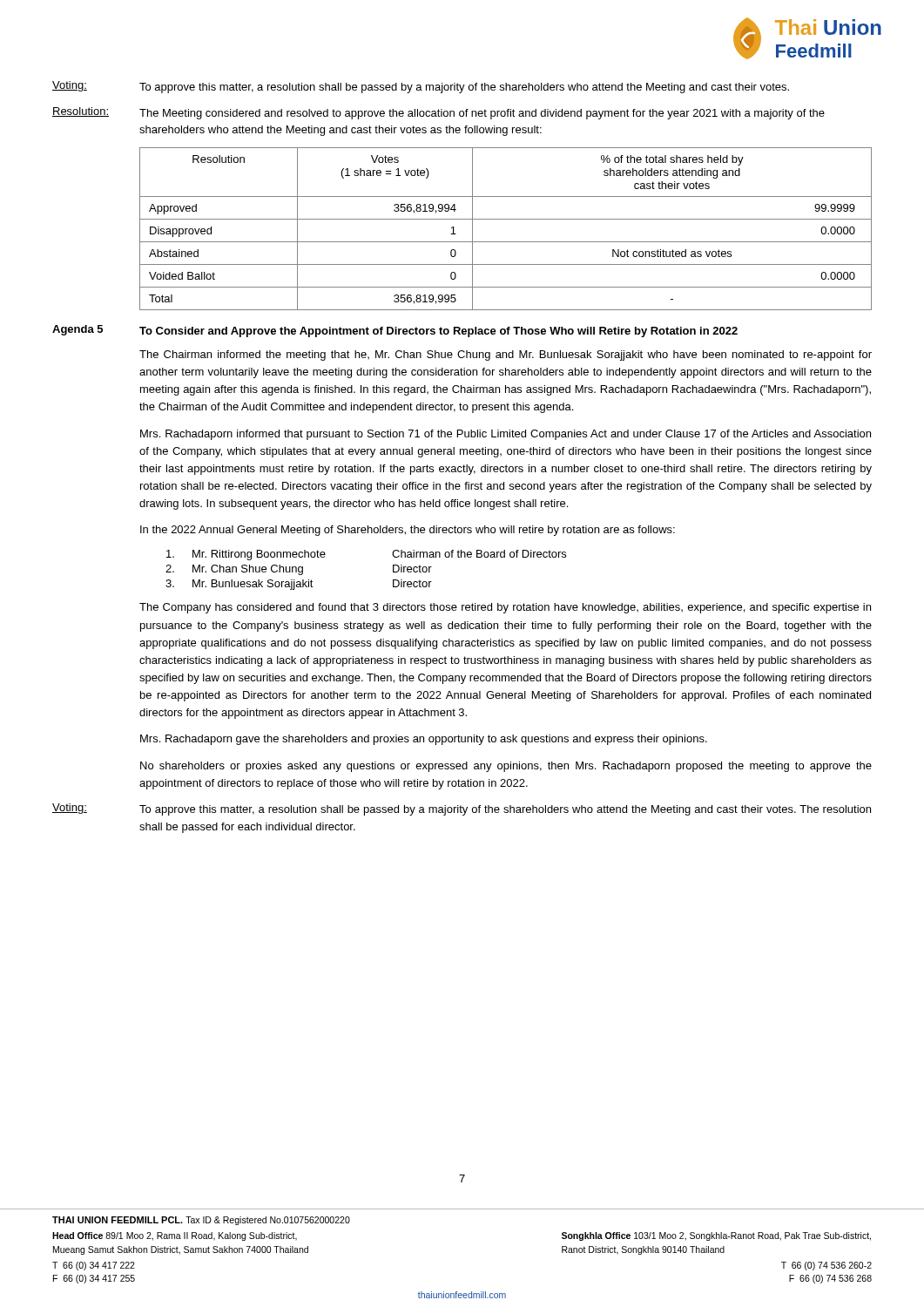Find the list item containing "3. Mr. Bunluesak Sorajjakit Director"
Viewport: 924px width, 1307px height.
[299, 585]
